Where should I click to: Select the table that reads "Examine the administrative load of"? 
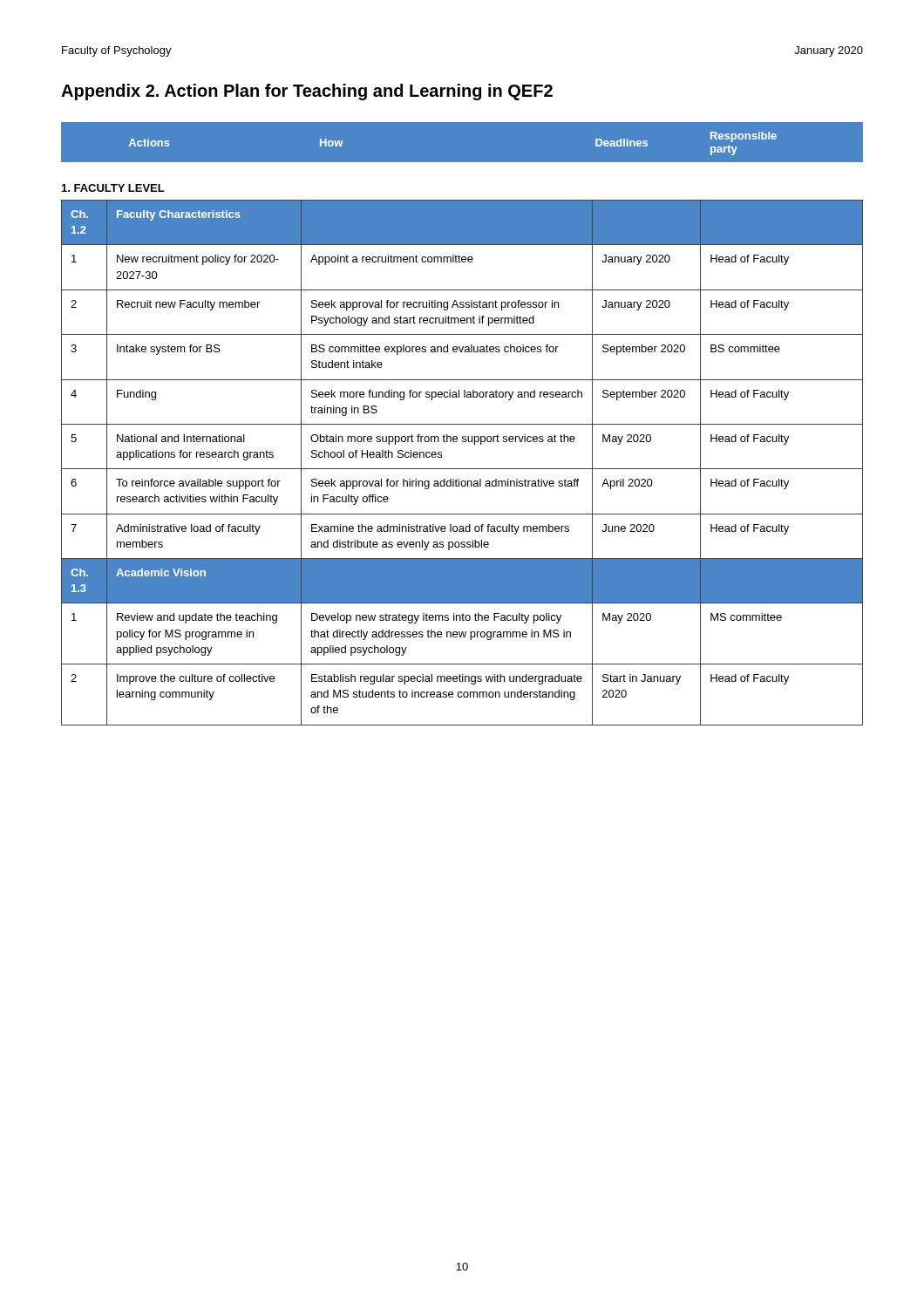(462, 462)
